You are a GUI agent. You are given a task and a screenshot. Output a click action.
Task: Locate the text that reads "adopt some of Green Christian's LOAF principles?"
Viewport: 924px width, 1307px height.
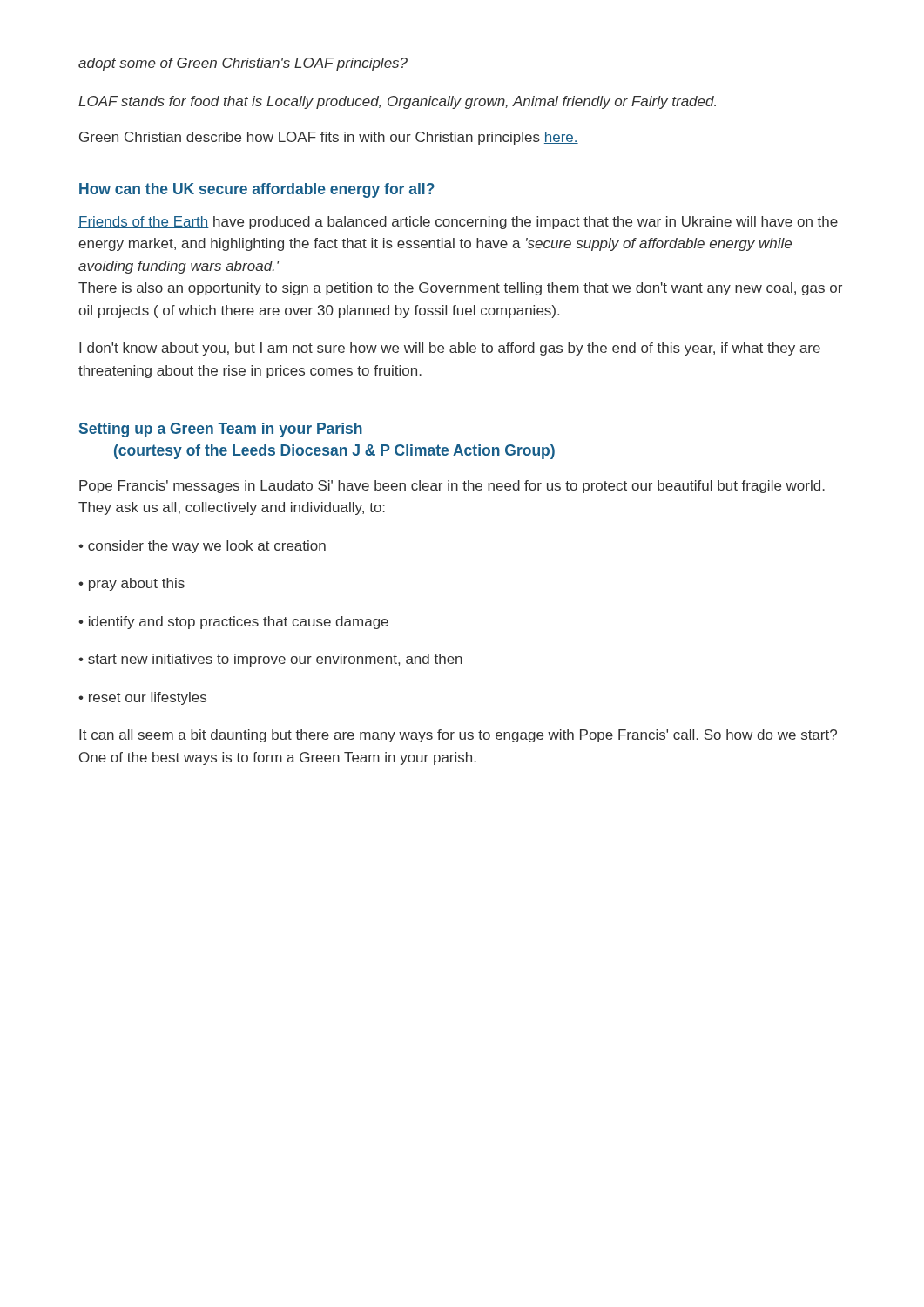[x=243, y=63]
